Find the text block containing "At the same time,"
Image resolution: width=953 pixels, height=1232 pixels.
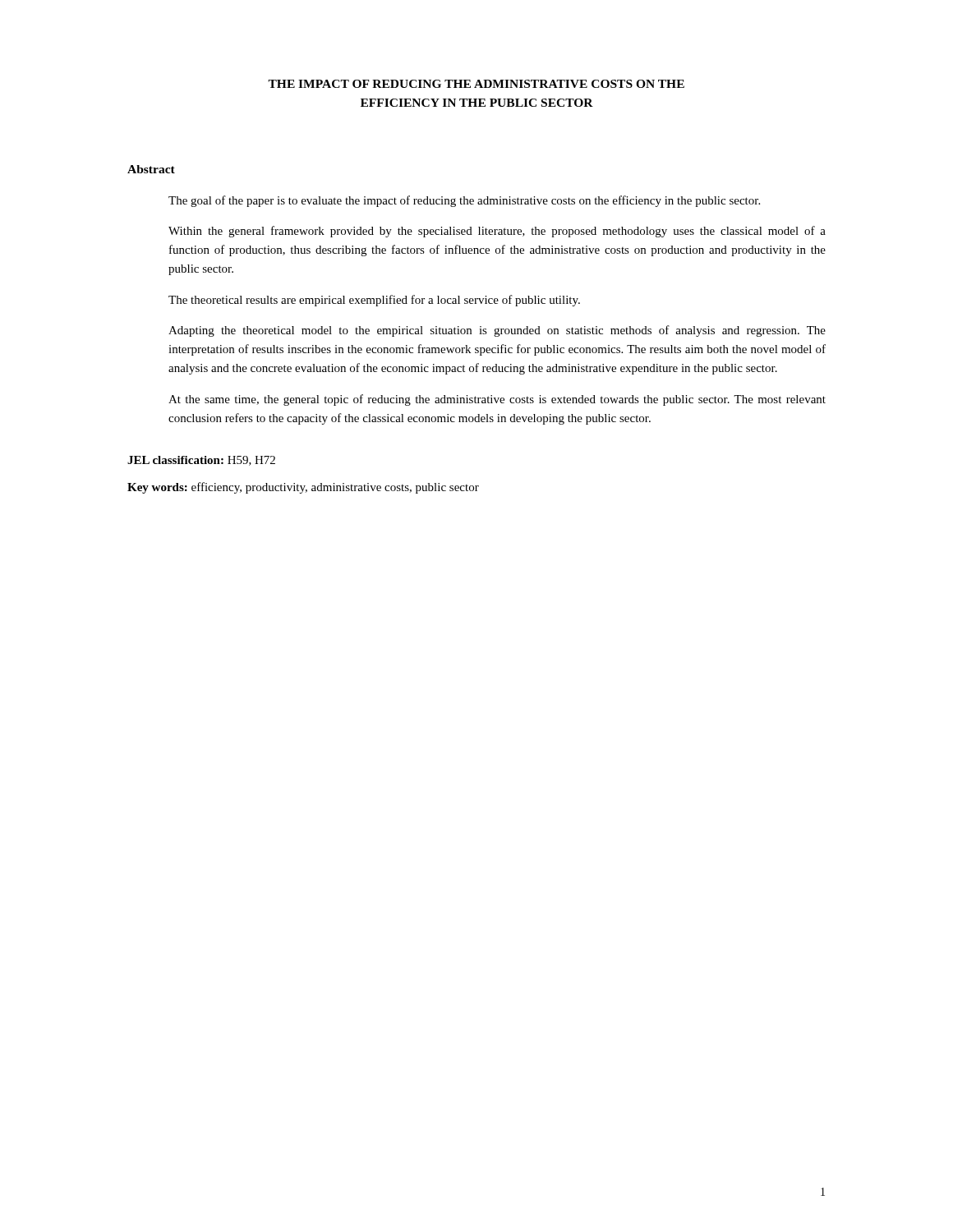497,409
